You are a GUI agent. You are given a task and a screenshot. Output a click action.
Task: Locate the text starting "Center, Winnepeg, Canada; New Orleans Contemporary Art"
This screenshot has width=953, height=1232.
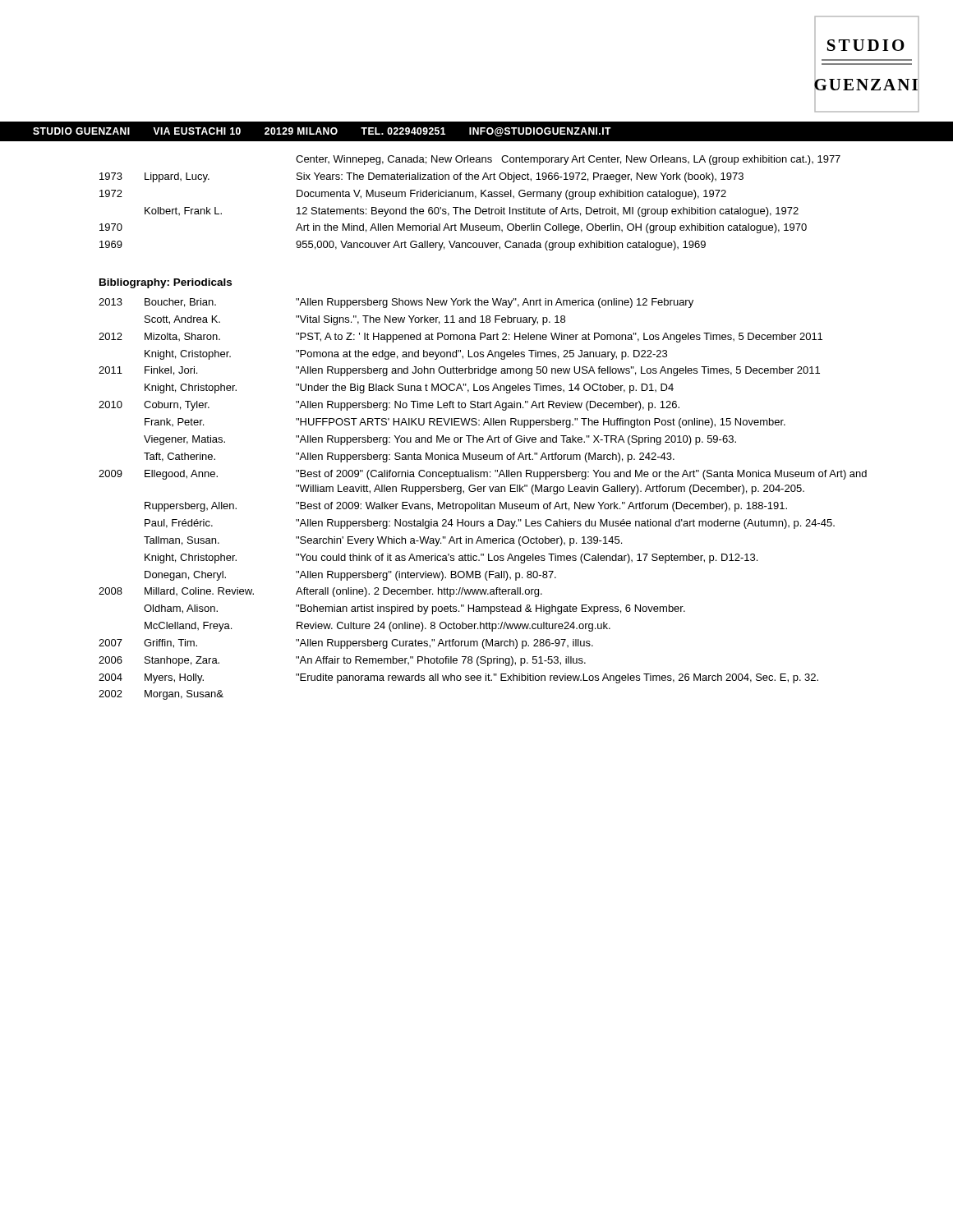(x=501, y=160)
